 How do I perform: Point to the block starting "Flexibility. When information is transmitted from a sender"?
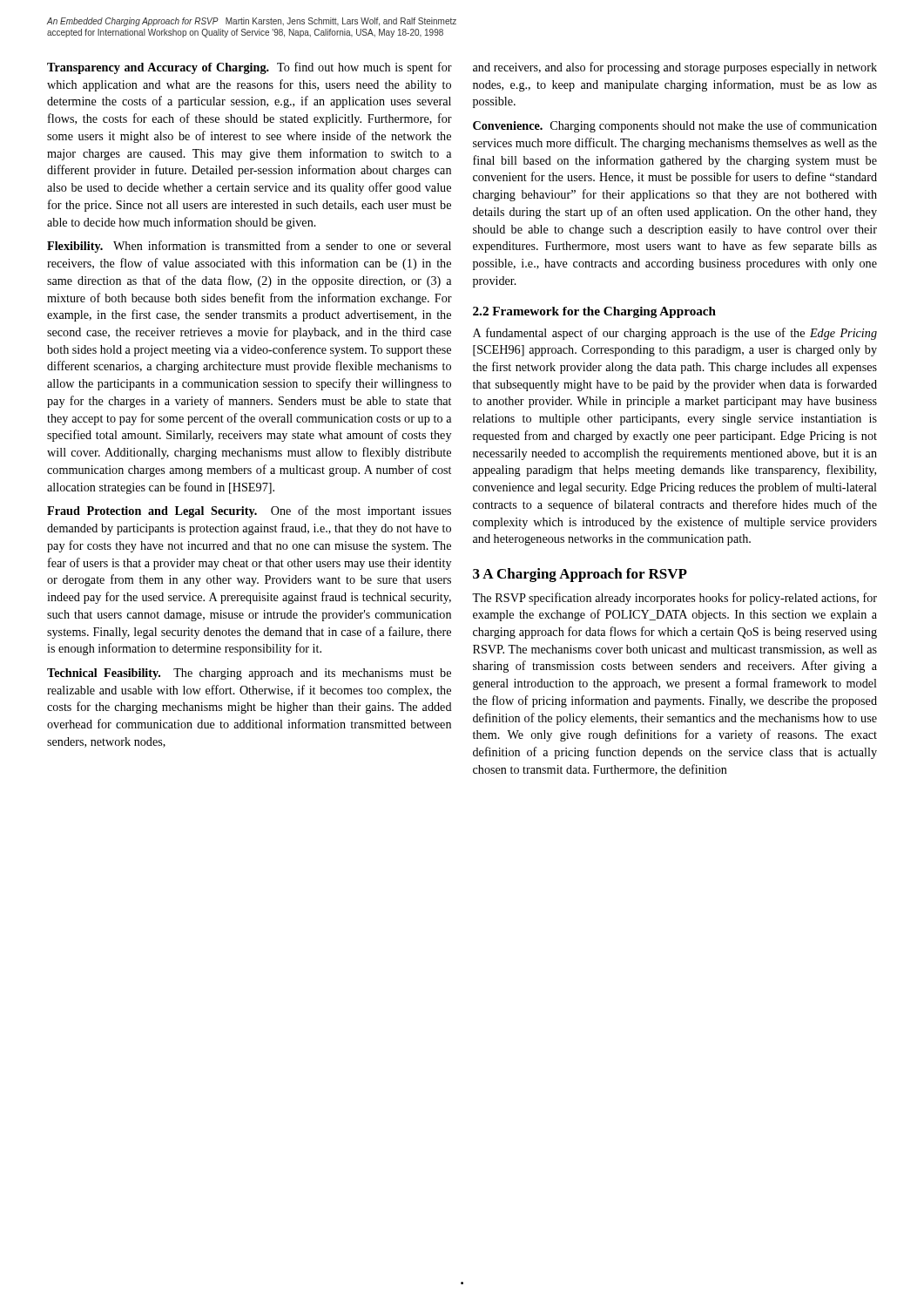249,367
